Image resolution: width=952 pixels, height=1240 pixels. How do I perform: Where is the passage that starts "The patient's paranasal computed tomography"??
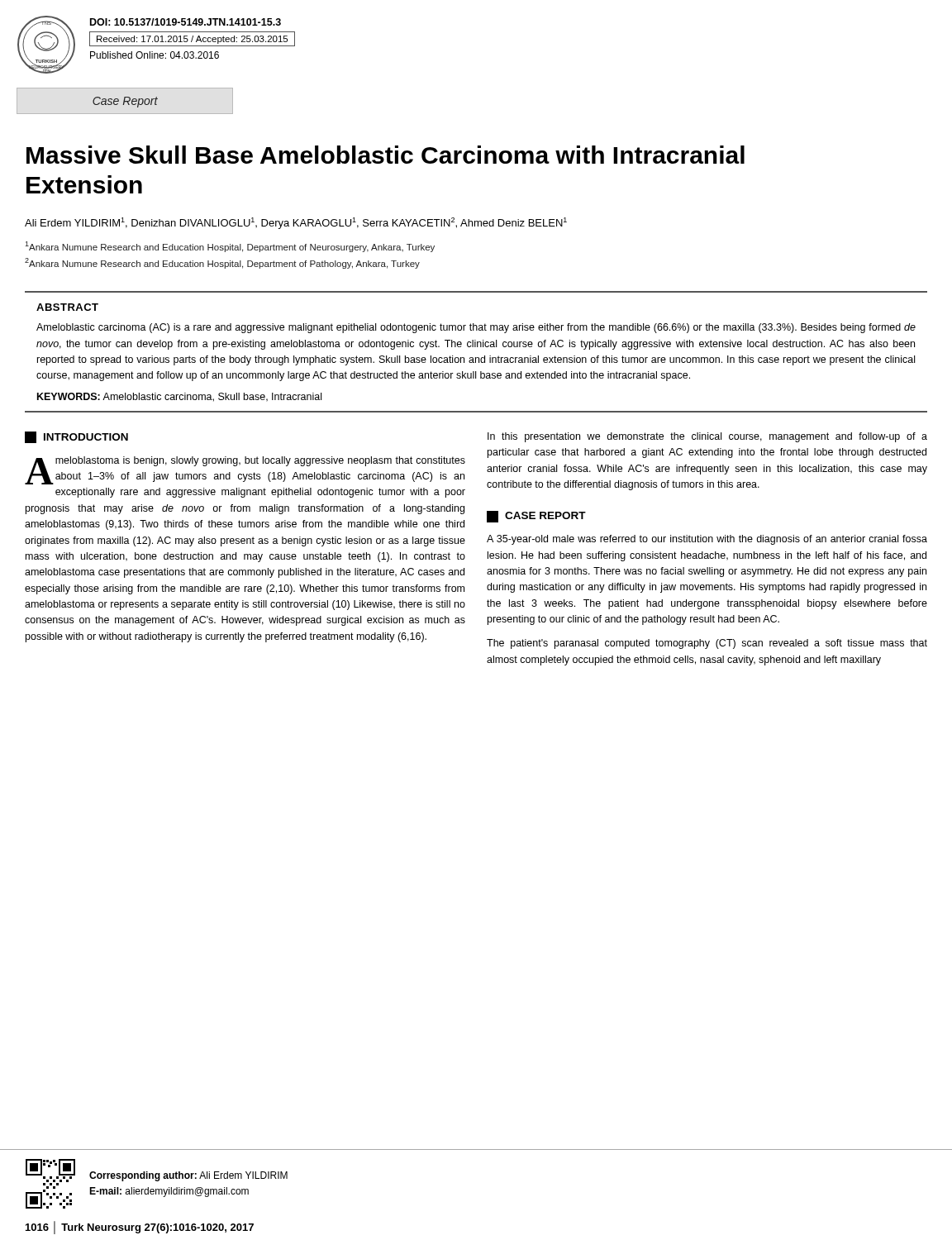(x=707, y=651)
